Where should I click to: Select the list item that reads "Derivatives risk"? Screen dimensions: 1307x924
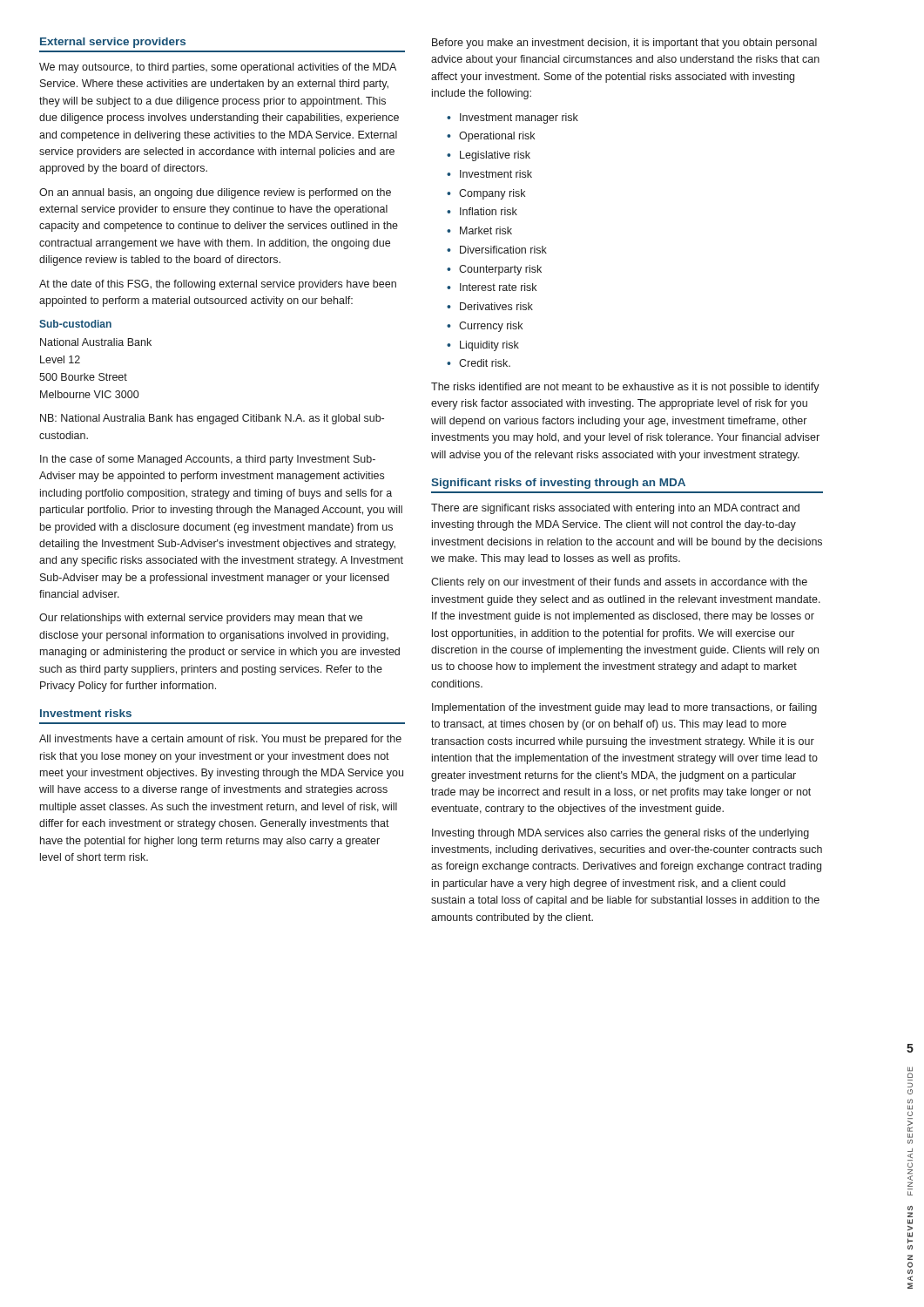coord(490,306)
